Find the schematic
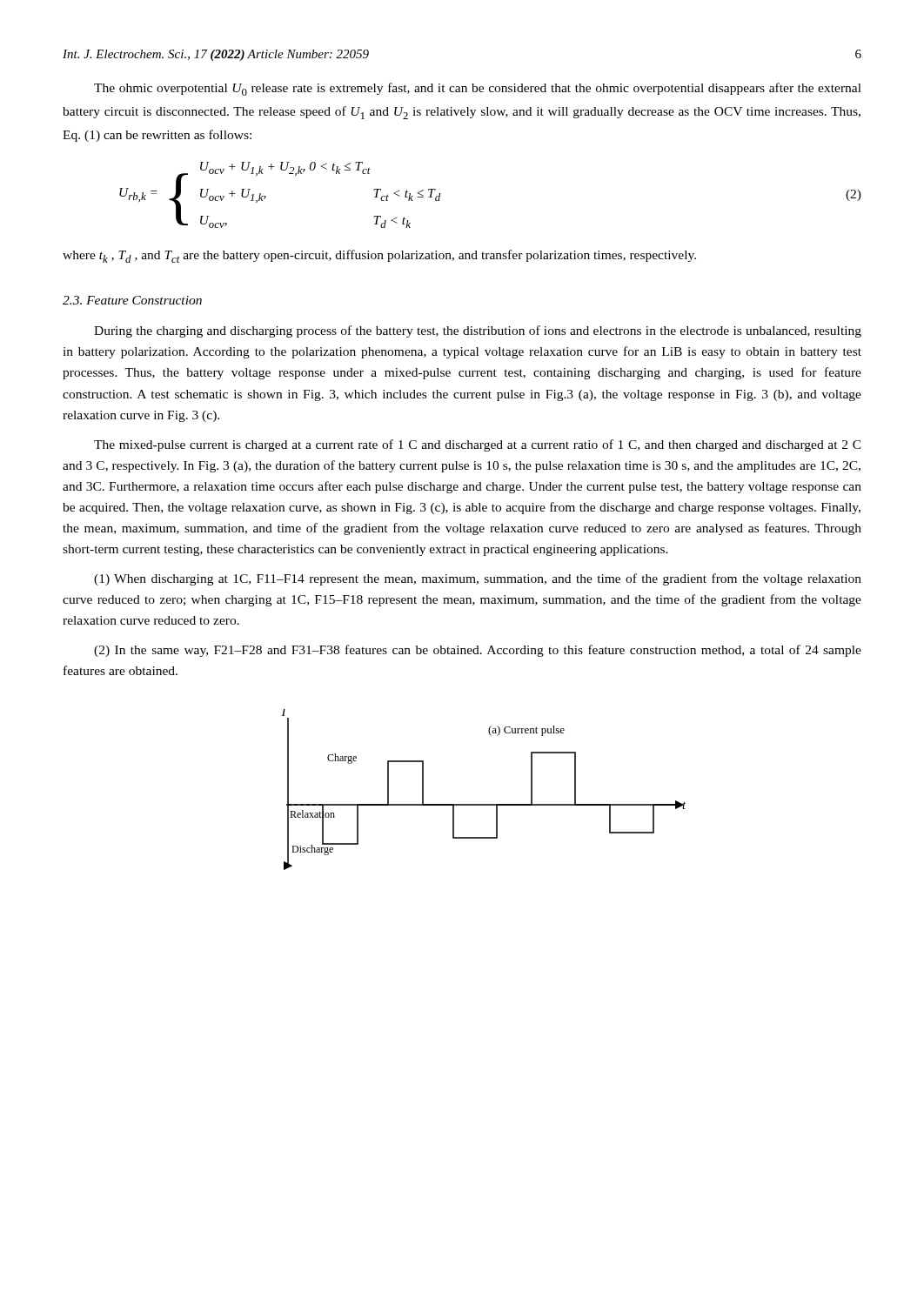The image size is (924, 1305). pyautogui.click(x=462, y=800)
